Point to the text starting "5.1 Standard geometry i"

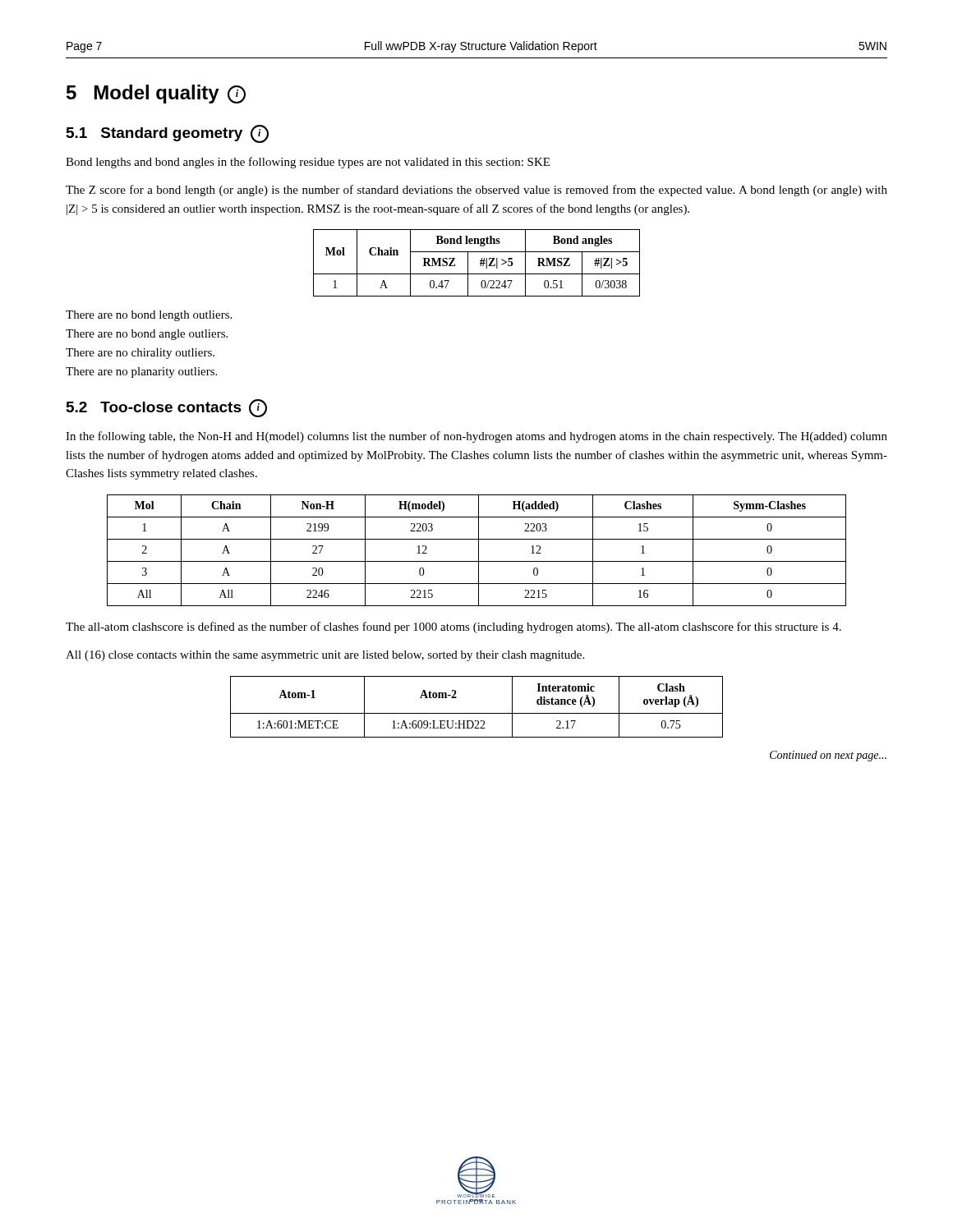(x=168, y=134)
